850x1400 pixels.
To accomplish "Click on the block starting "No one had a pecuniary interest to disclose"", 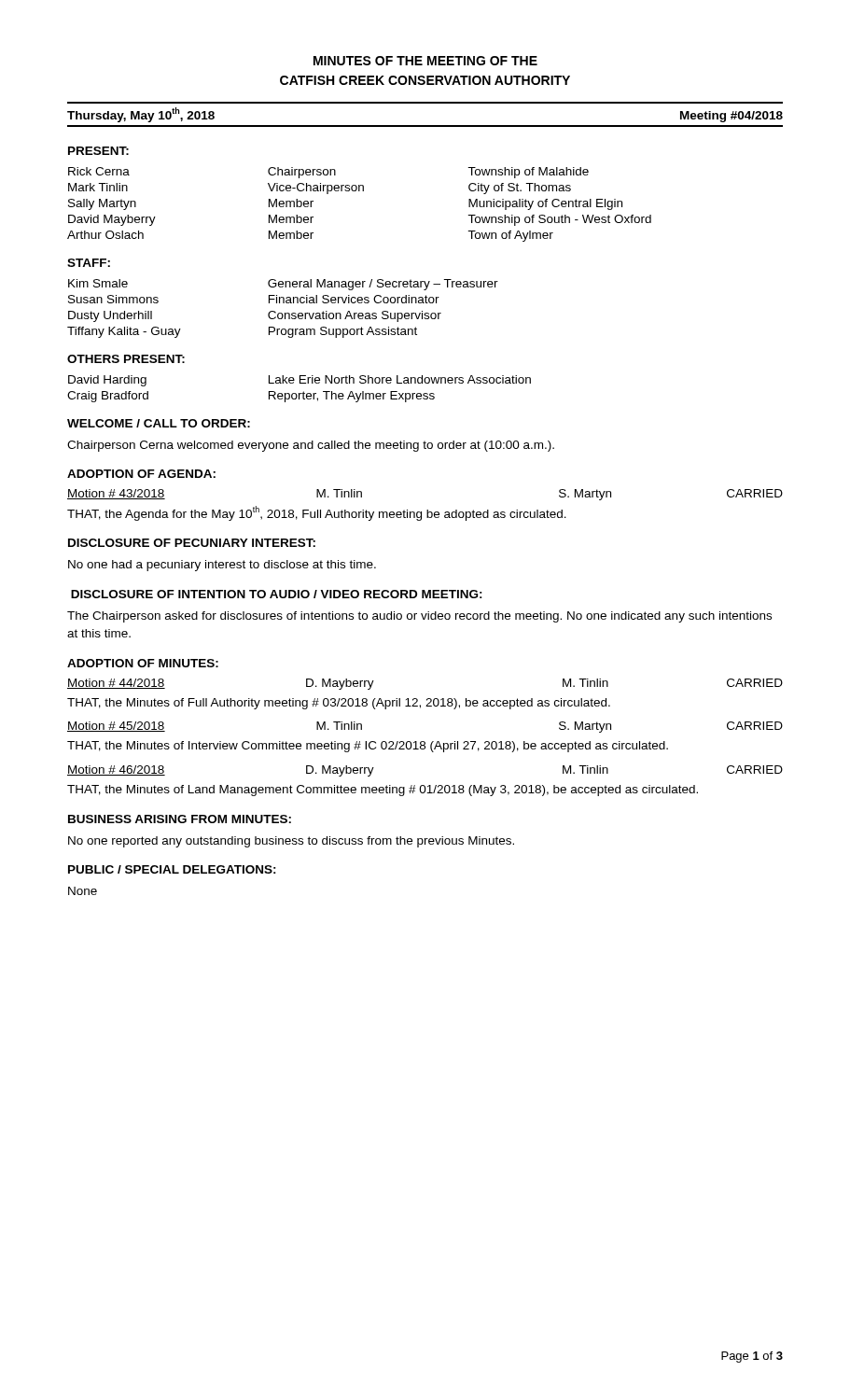I will click(x=222, y=564).
